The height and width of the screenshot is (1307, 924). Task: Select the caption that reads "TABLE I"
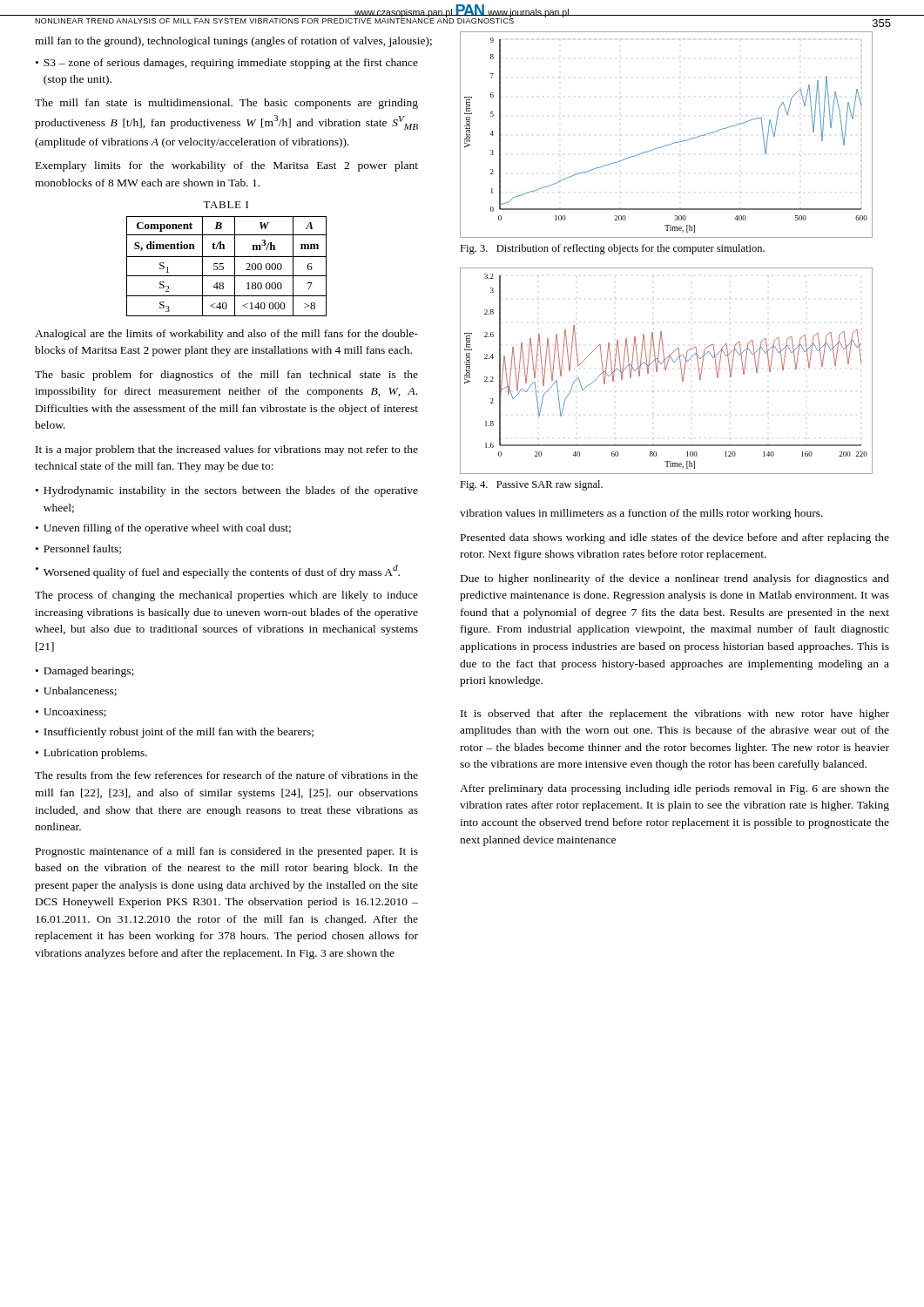[226, 205]
